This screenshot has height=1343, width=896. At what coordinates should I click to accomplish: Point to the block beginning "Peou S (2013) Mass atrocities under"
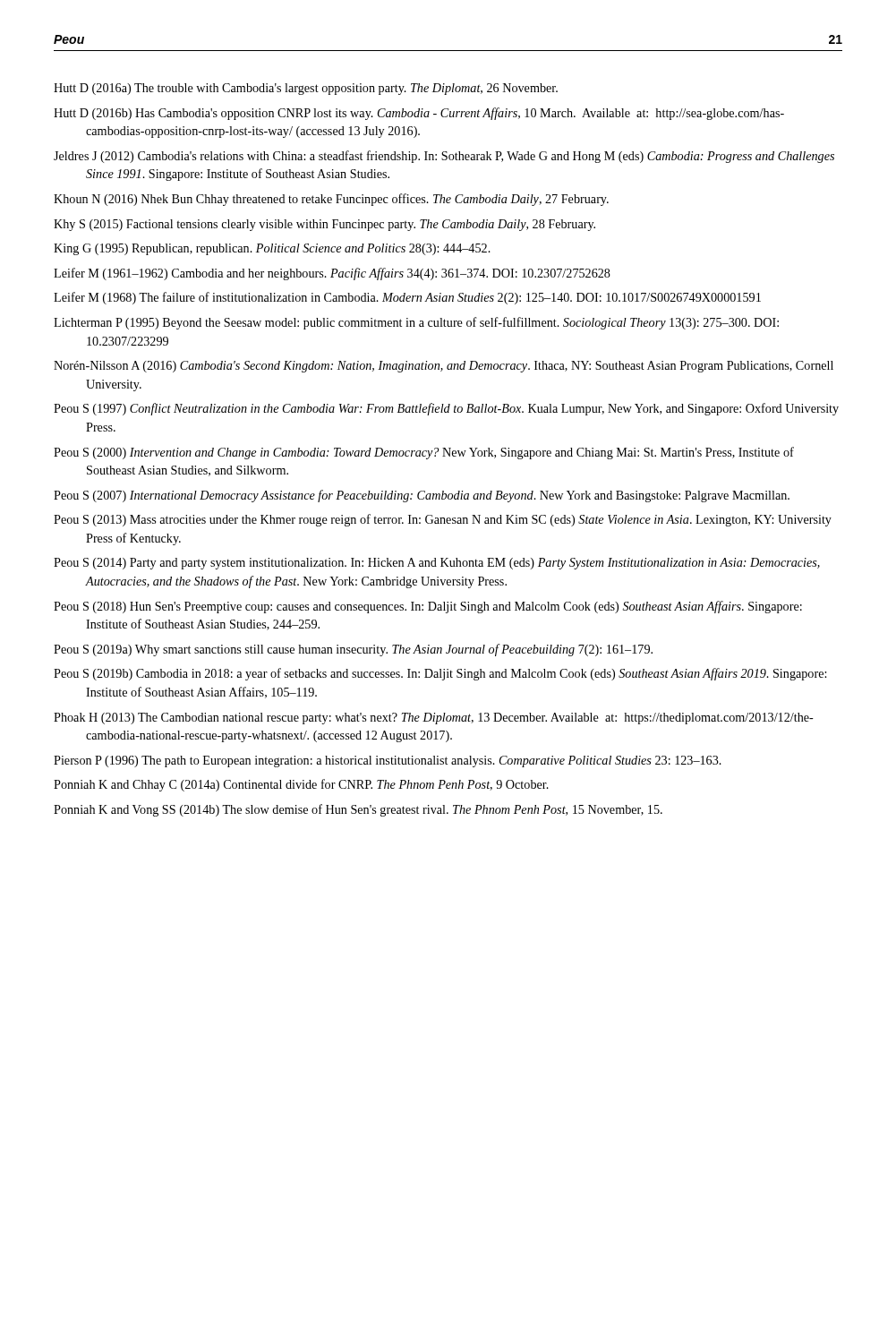pyautogui.click(x=443, y=529)
